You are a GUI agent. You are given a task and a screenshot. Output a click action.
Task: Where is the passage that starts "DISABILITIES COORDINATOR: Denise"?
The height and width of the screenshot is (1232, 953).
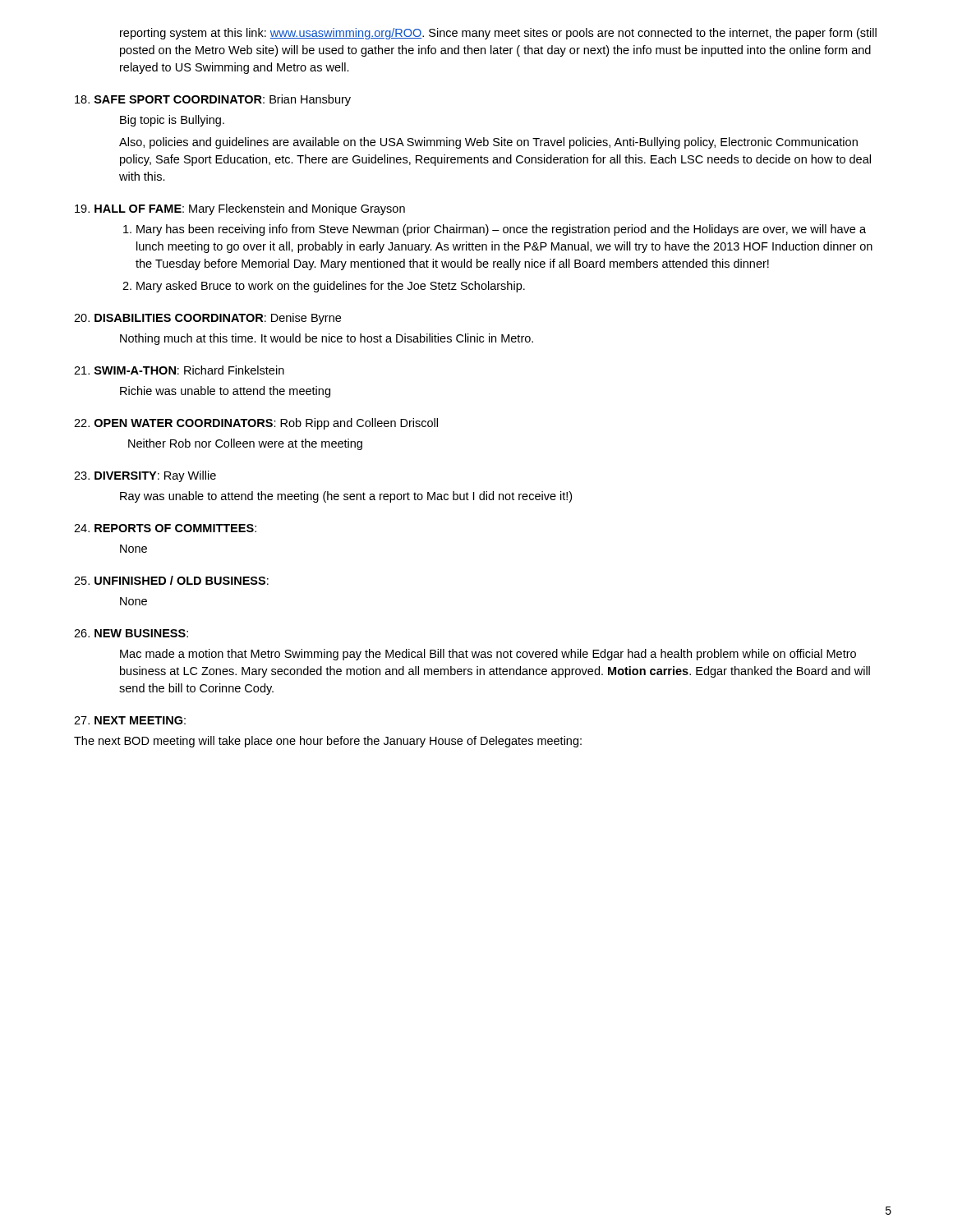pyautogui.click(x=483, y=329)
